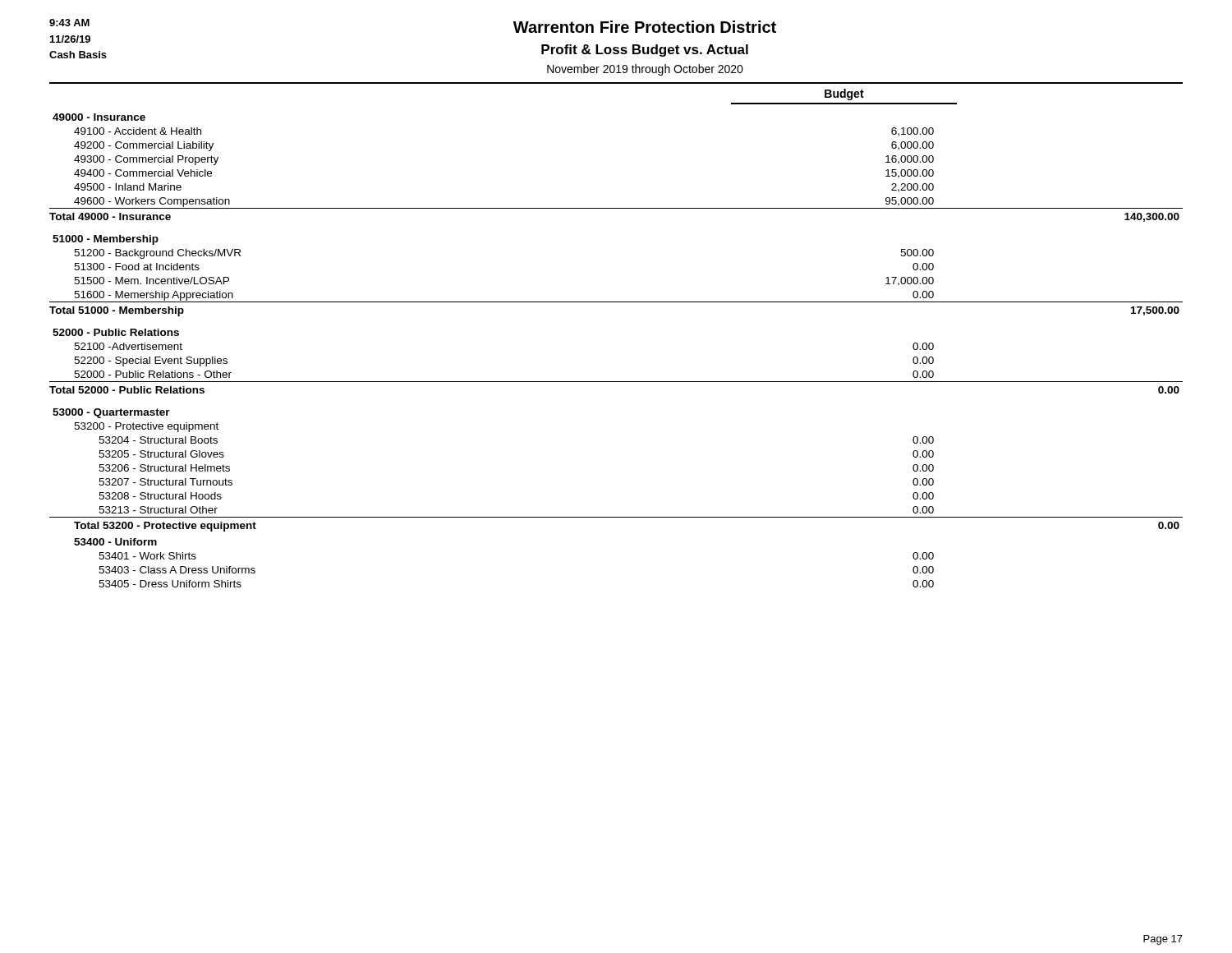The image size is (1232, 953).
Task: Find the text block starting "Warrenton Fire Protection District Profit"
Action: tap(616, 46)
